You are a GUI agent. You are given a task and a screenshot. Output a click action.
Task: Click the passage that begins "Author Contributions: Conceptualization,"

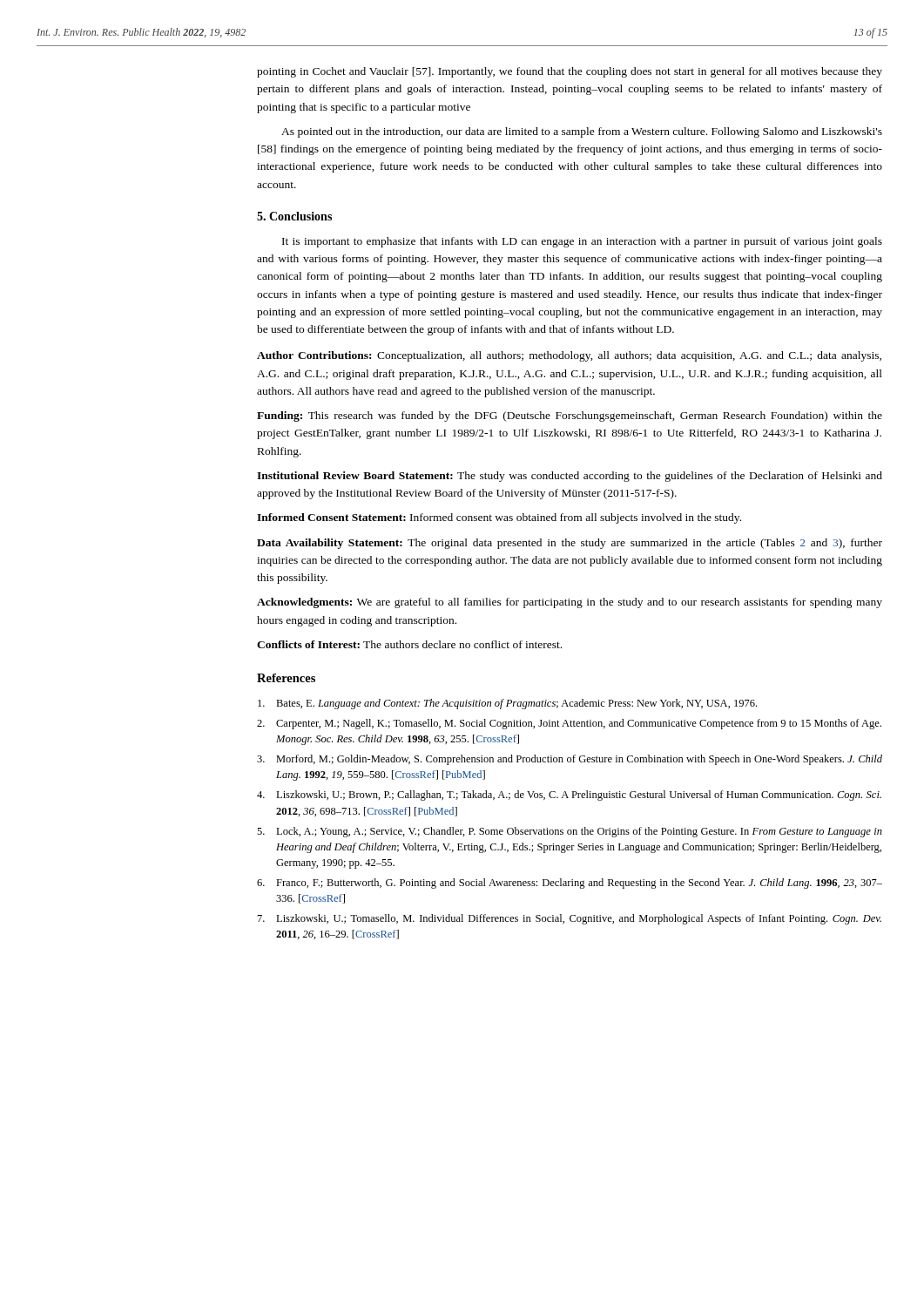point(570,373)
